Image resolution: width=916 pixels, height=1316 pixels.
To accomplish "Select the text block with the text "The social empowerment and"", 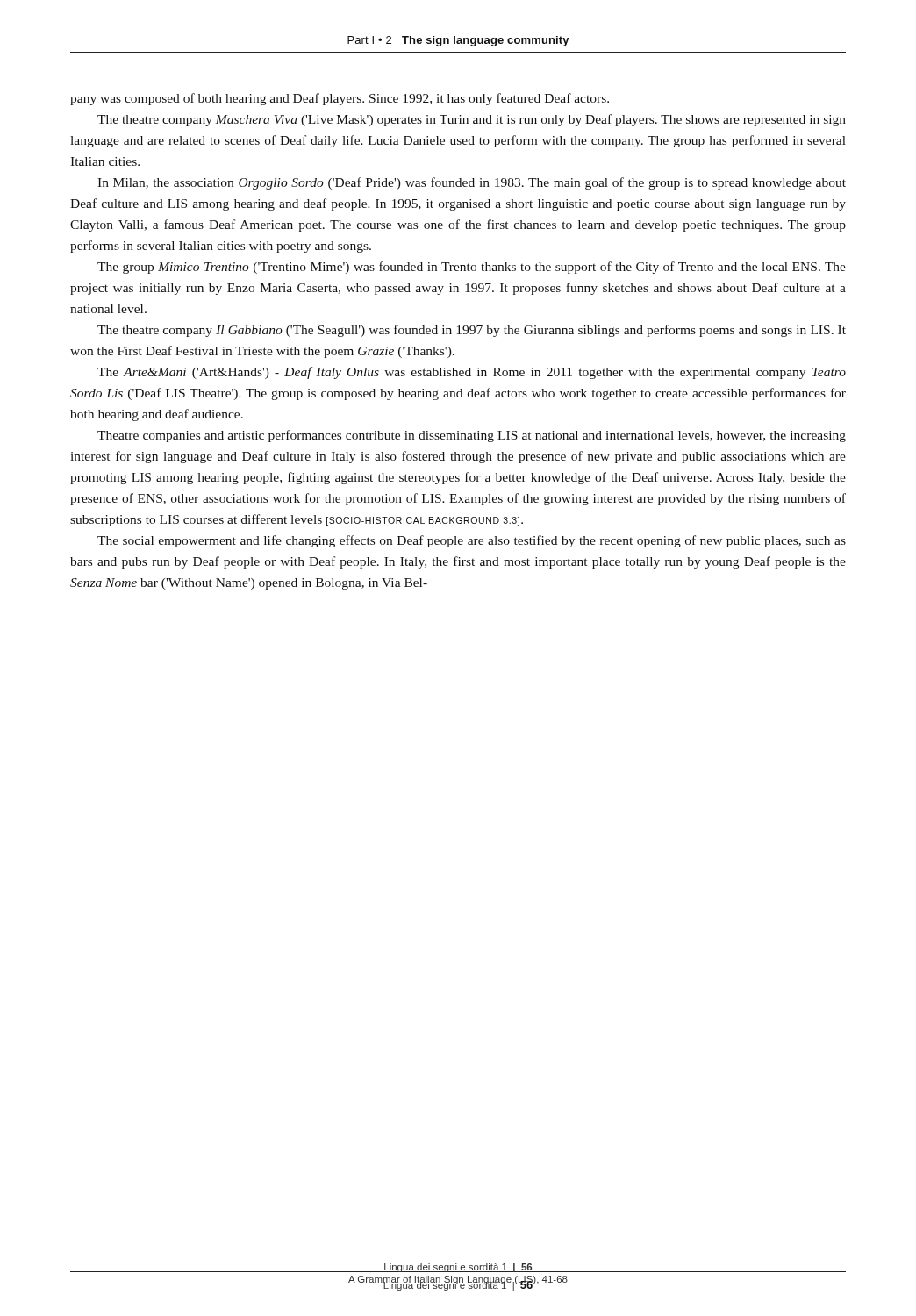I will click(458, 562).
